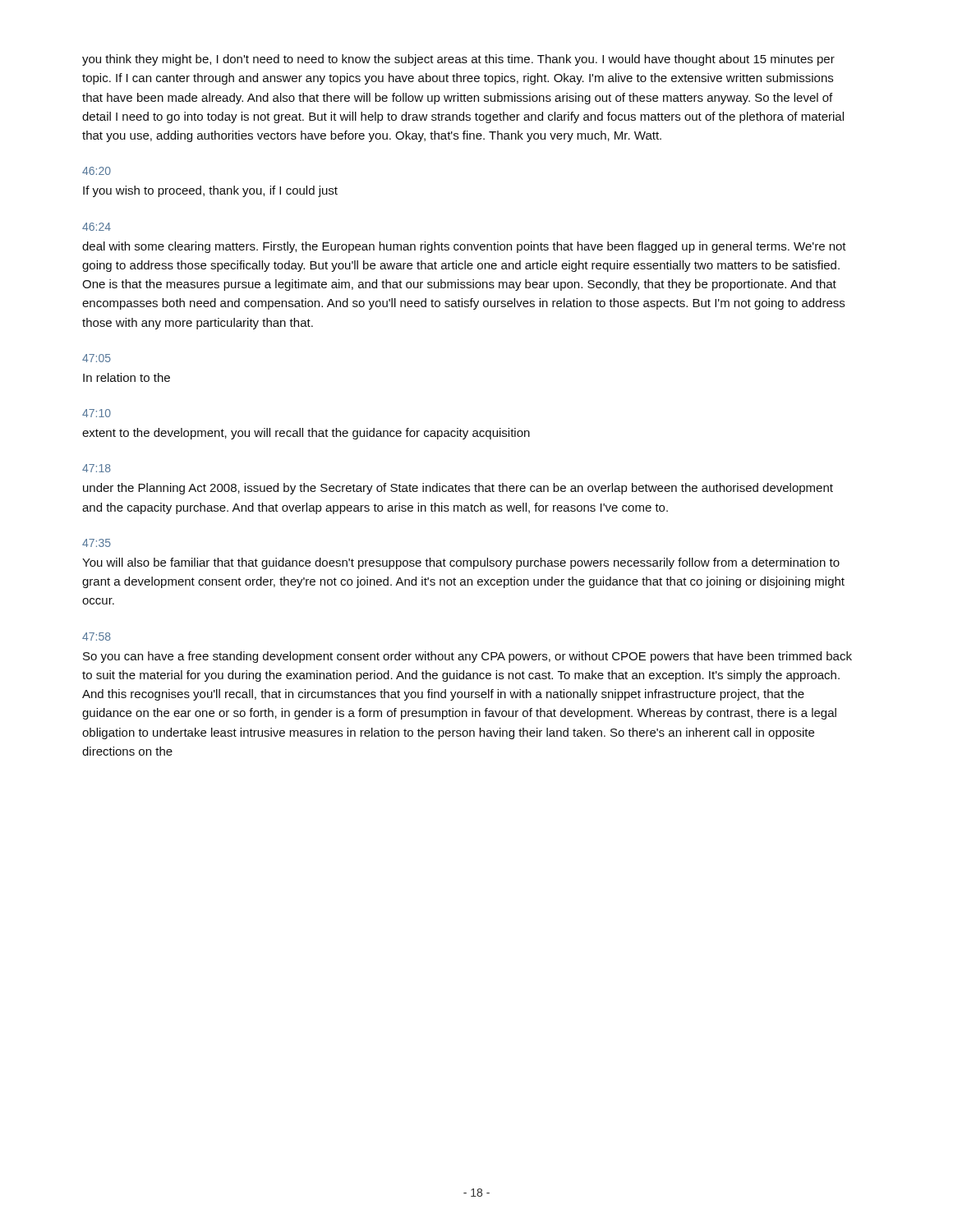The image size is (953, 1232).
Task: Find the region starting "You will also"
Action: pyautogui.click(x=463, y=581)
